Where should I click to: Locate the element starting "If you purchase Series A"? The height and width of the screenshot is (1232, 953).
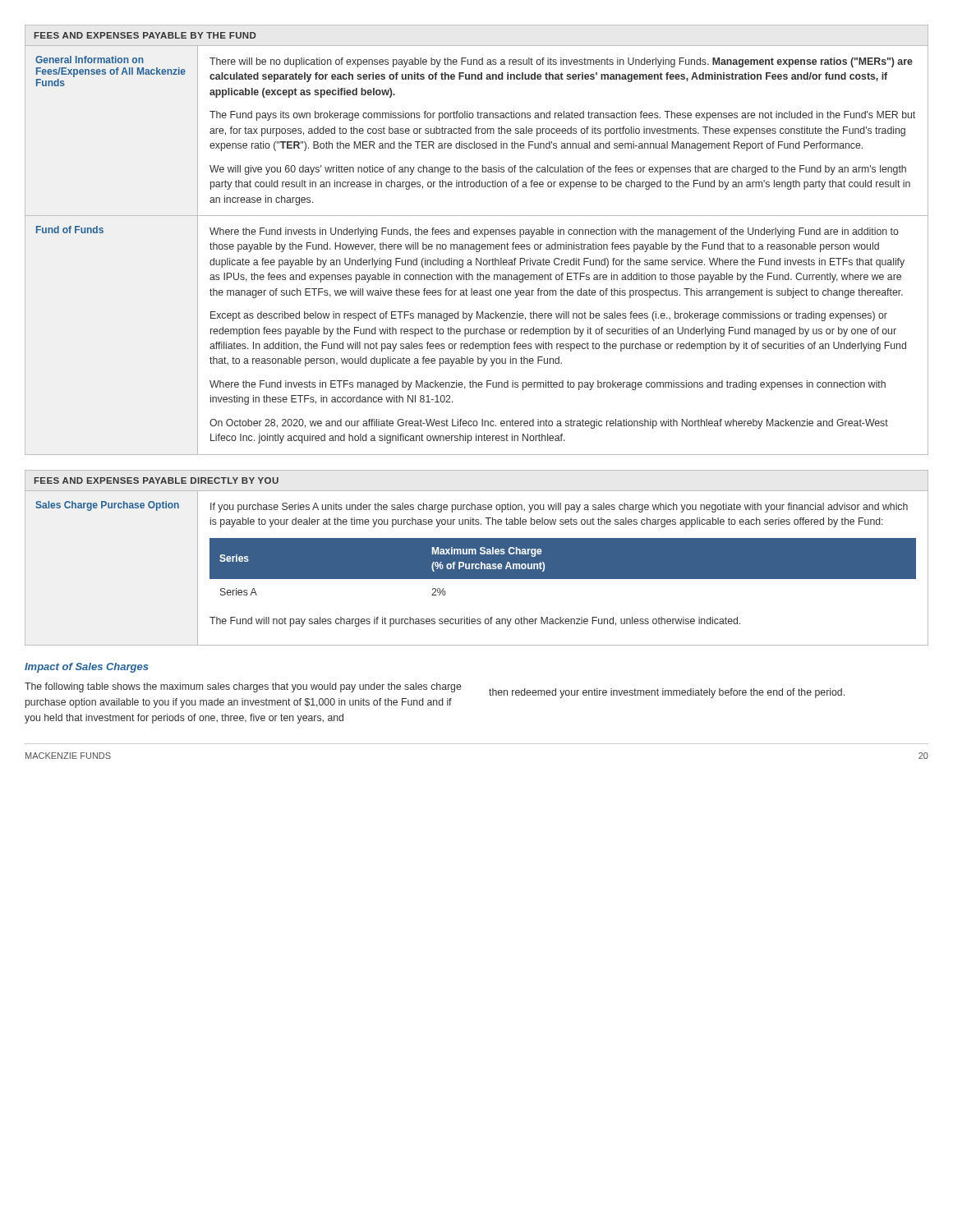563,514
